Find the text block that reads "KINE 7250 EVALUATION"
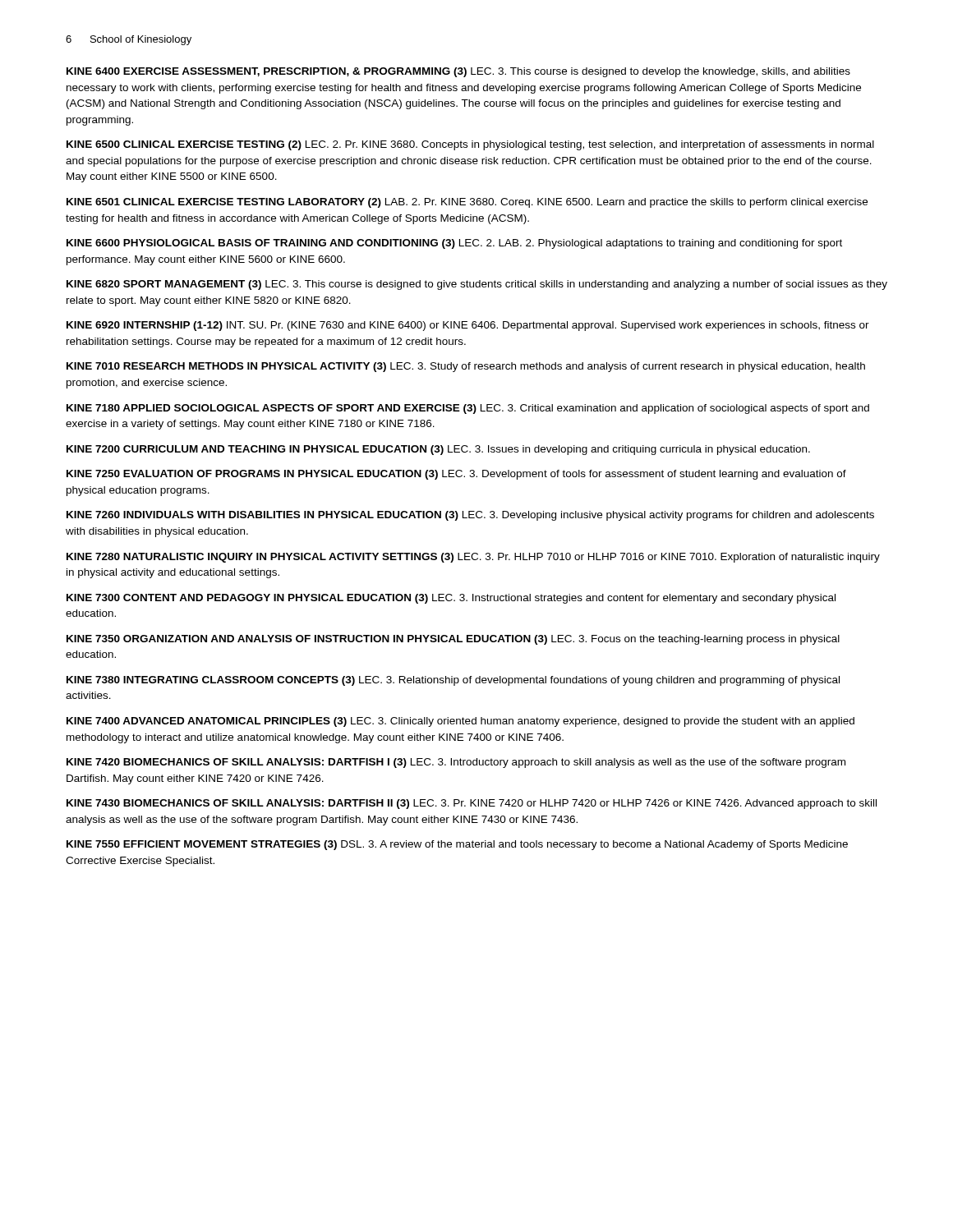 click(x=456, y=482)
